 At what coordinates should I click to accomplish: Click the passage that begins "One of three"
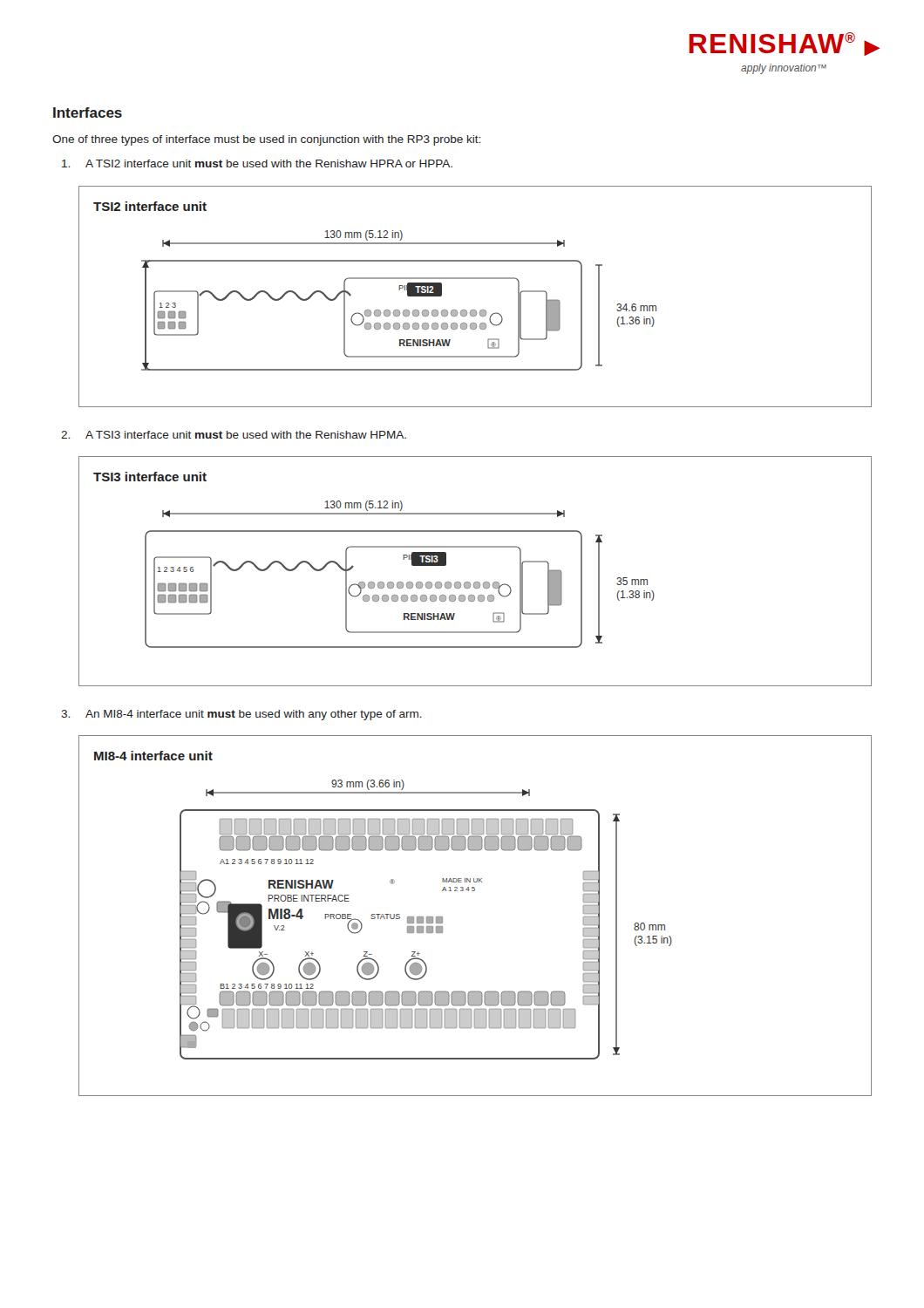(x=267, y=139)
